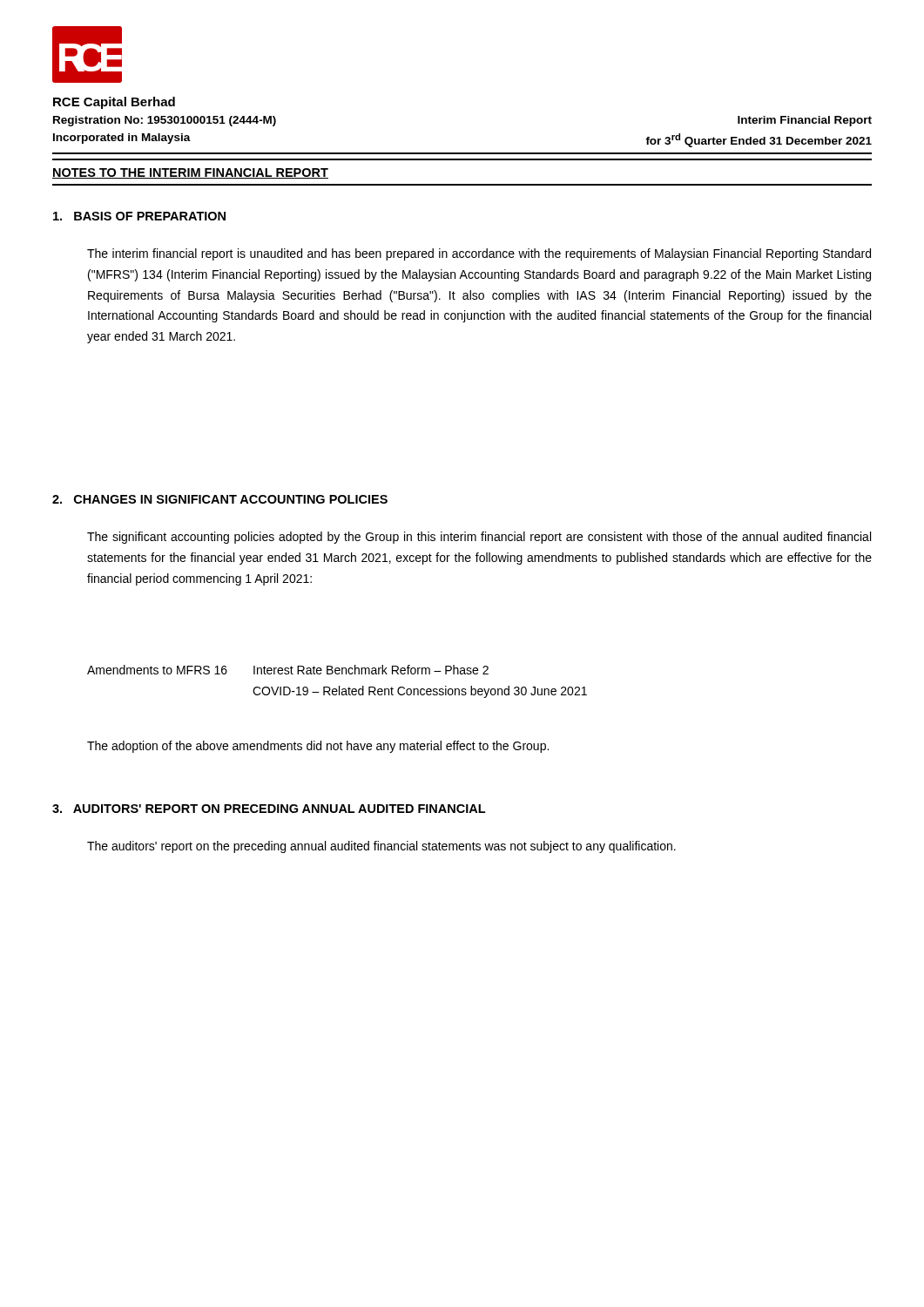The image size is (924, 1307).
Task: Click the logo
Action: tap(87, 59)
